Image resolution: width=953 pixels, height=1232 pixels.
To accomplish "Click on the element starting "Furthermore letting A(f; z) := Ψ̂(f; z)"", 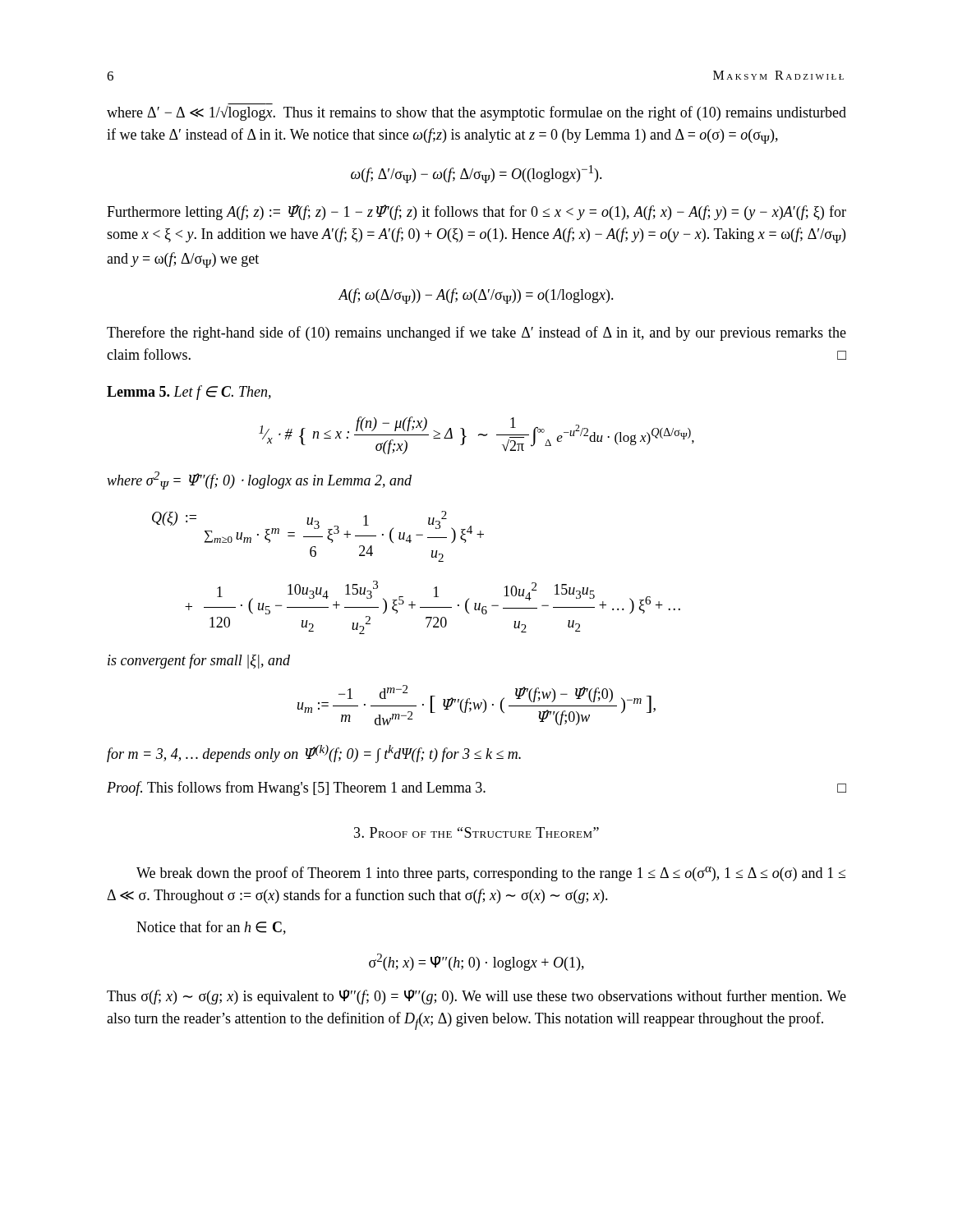I will [x=476, y=237].
